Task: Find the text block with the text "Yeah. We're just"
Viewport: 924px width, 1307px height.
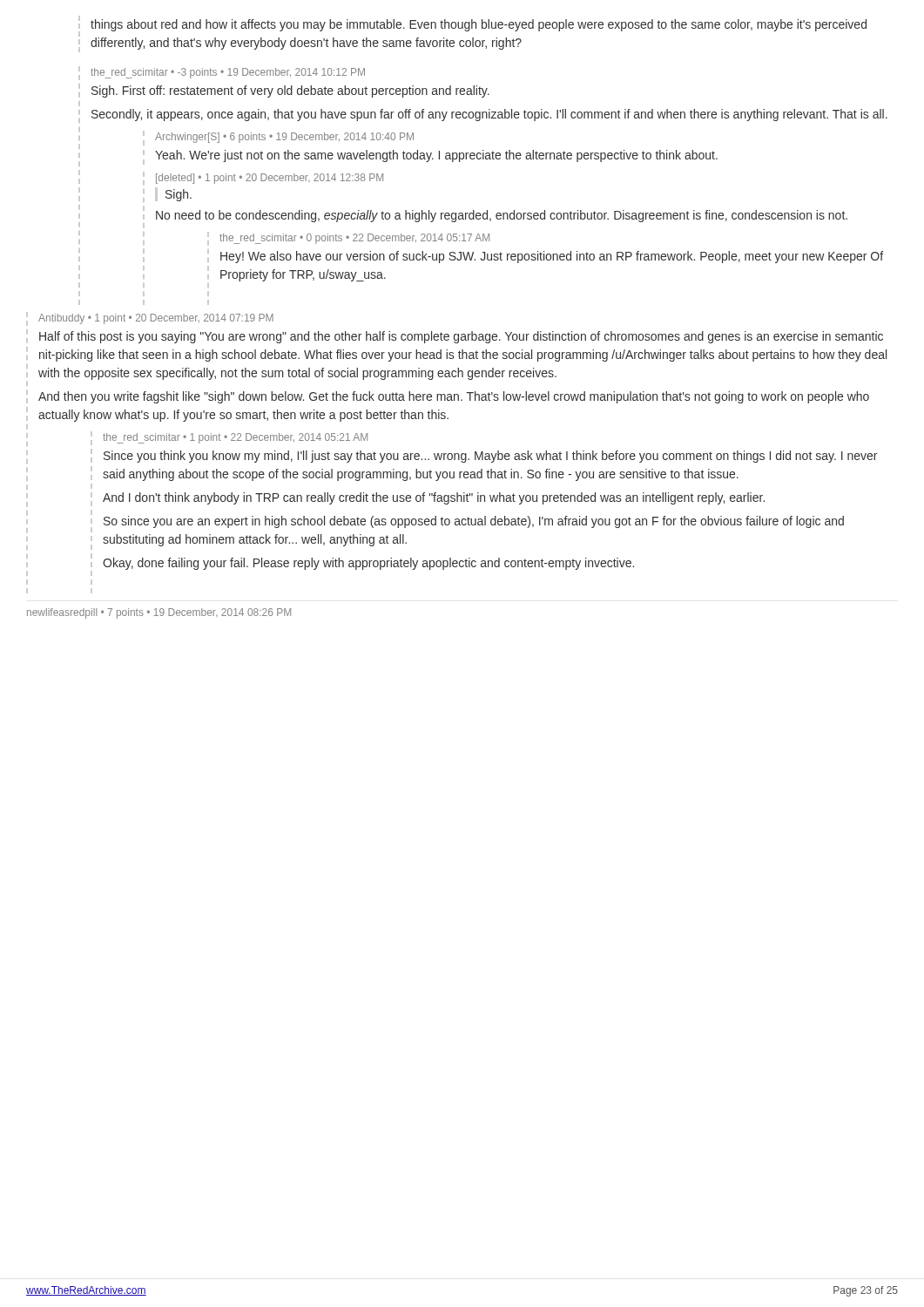Action: coord(437,155)
